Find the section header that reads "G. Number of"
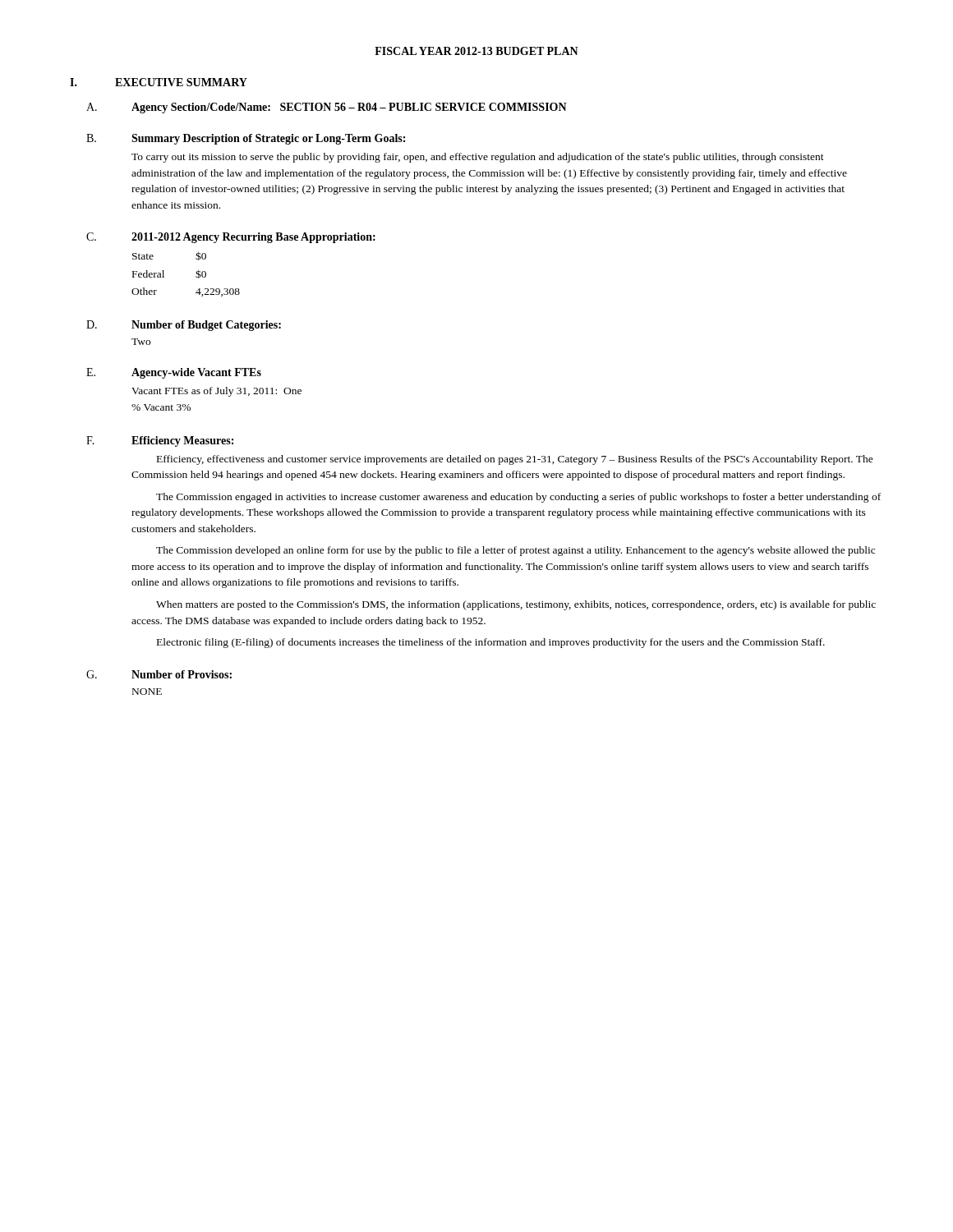The image size is (953, 1232). click(151, 675)
